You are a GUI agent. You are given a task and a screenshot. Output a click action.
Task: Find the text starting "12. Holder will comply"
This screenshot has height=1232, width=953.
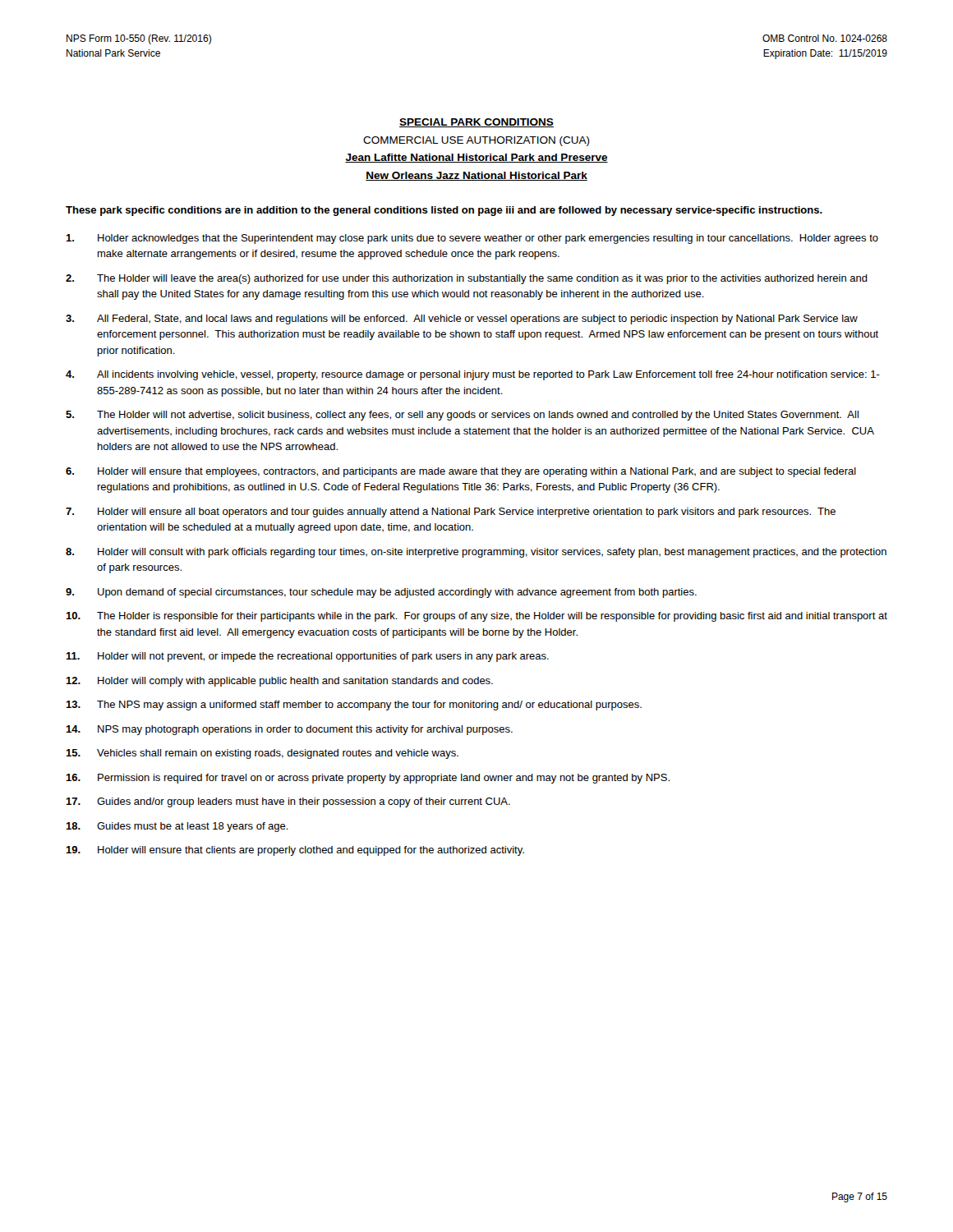point(476,681)
